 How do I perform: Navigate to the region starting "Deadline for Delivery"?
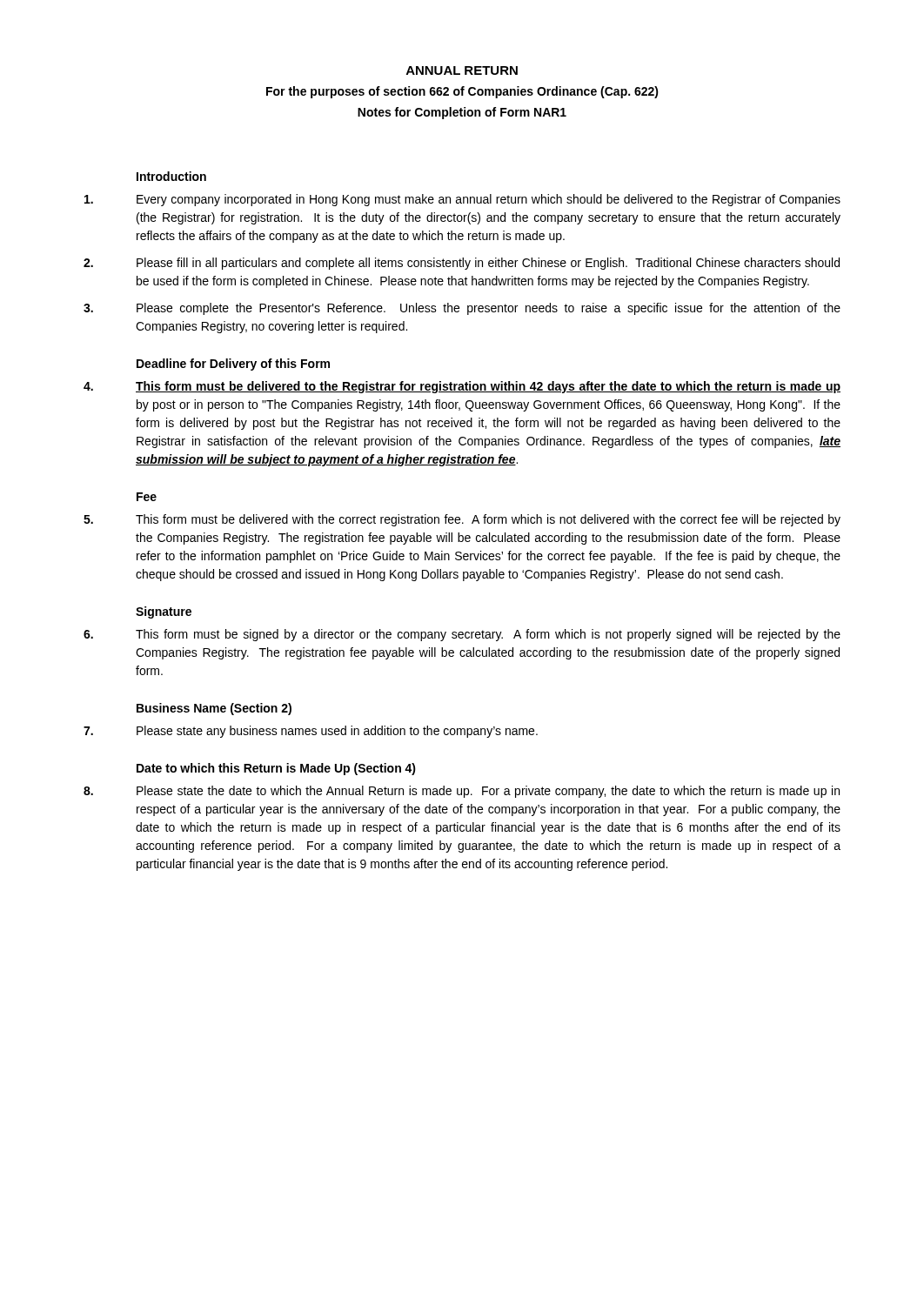[233, 364]
